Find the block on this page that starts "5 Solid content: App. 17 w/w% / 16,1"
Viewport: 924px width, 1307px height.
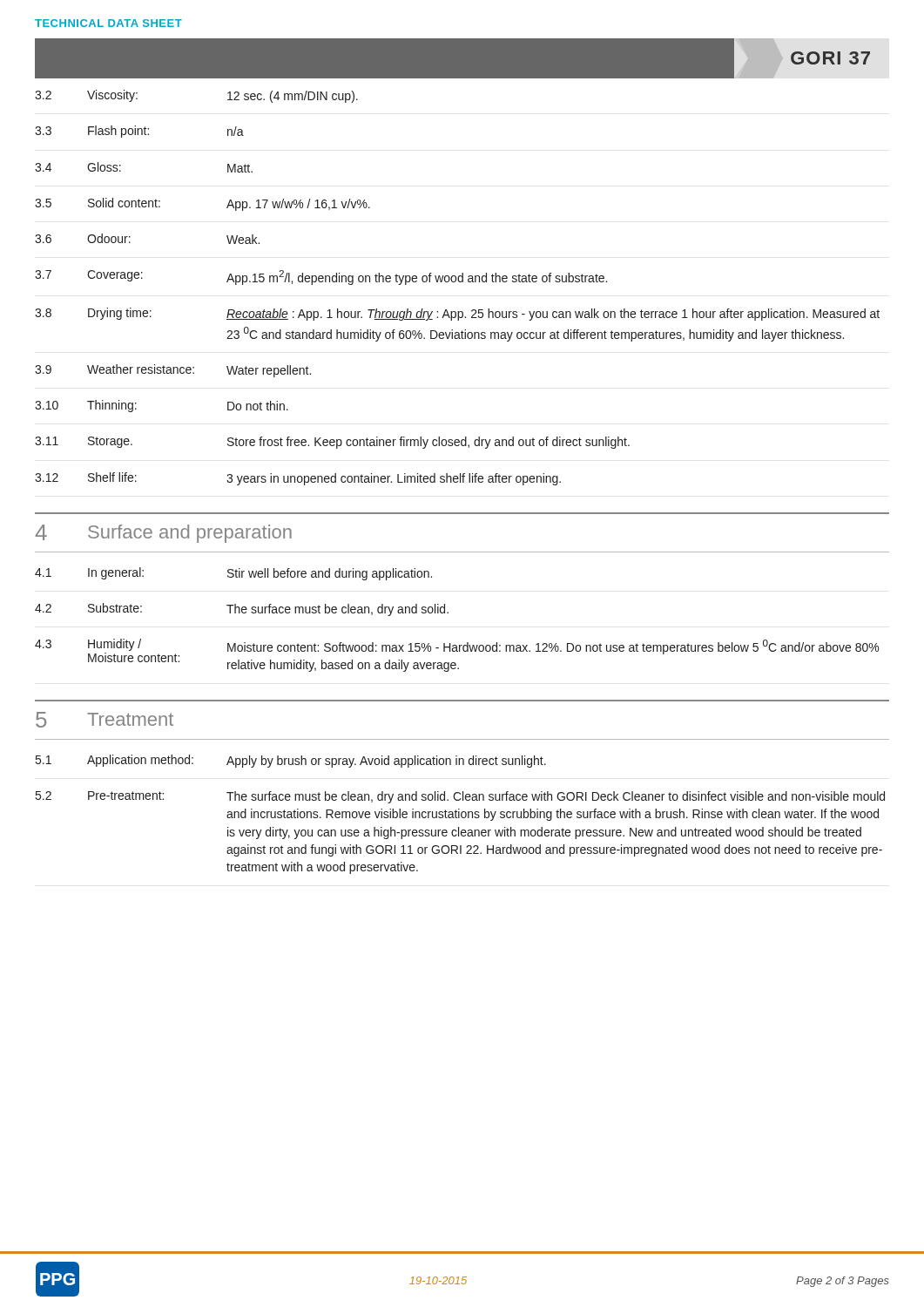pyautogui.click(x=124, y=204)
